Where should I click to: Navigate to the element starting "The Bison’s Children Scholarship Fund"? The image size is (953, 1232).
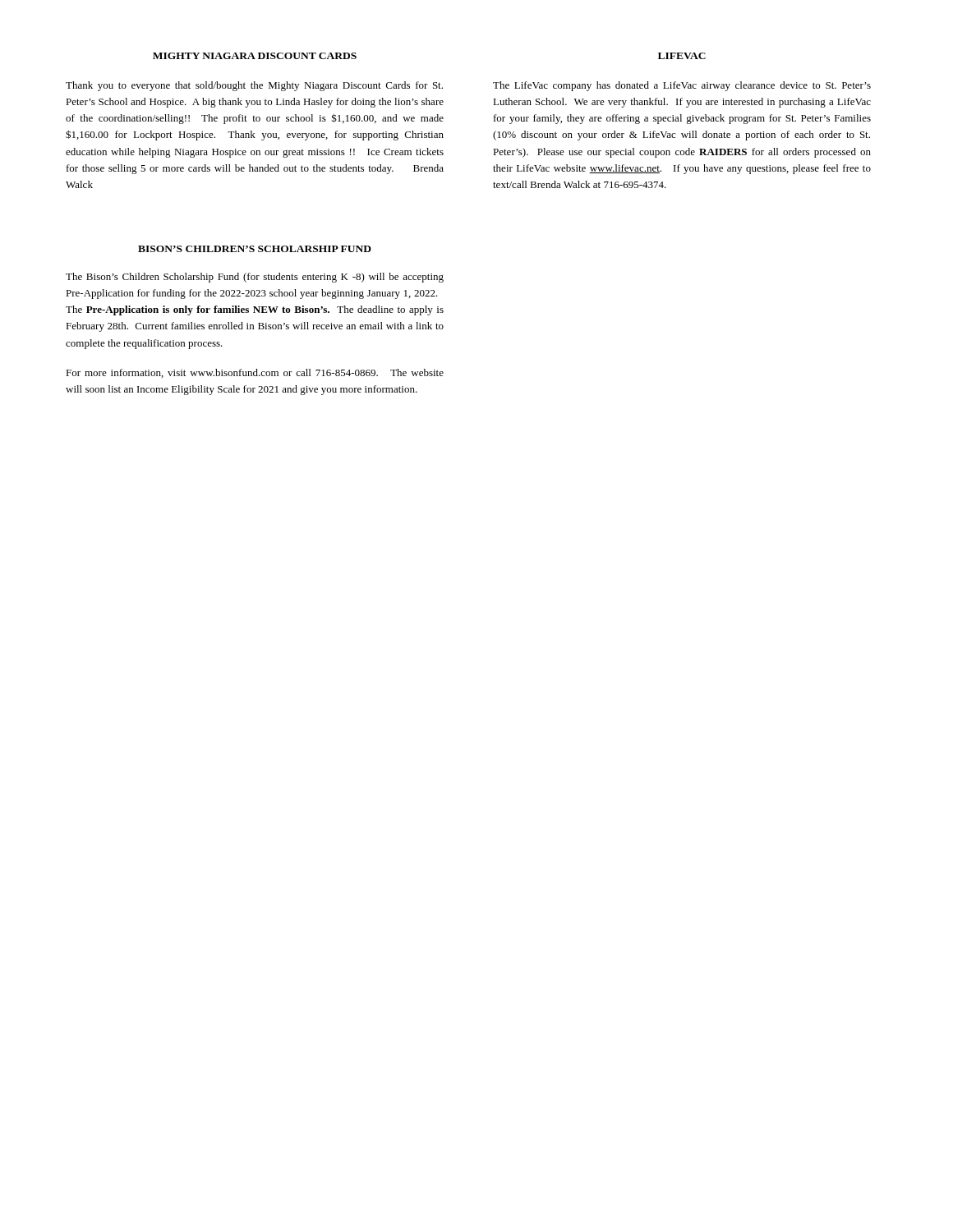(x=255, y=309)
